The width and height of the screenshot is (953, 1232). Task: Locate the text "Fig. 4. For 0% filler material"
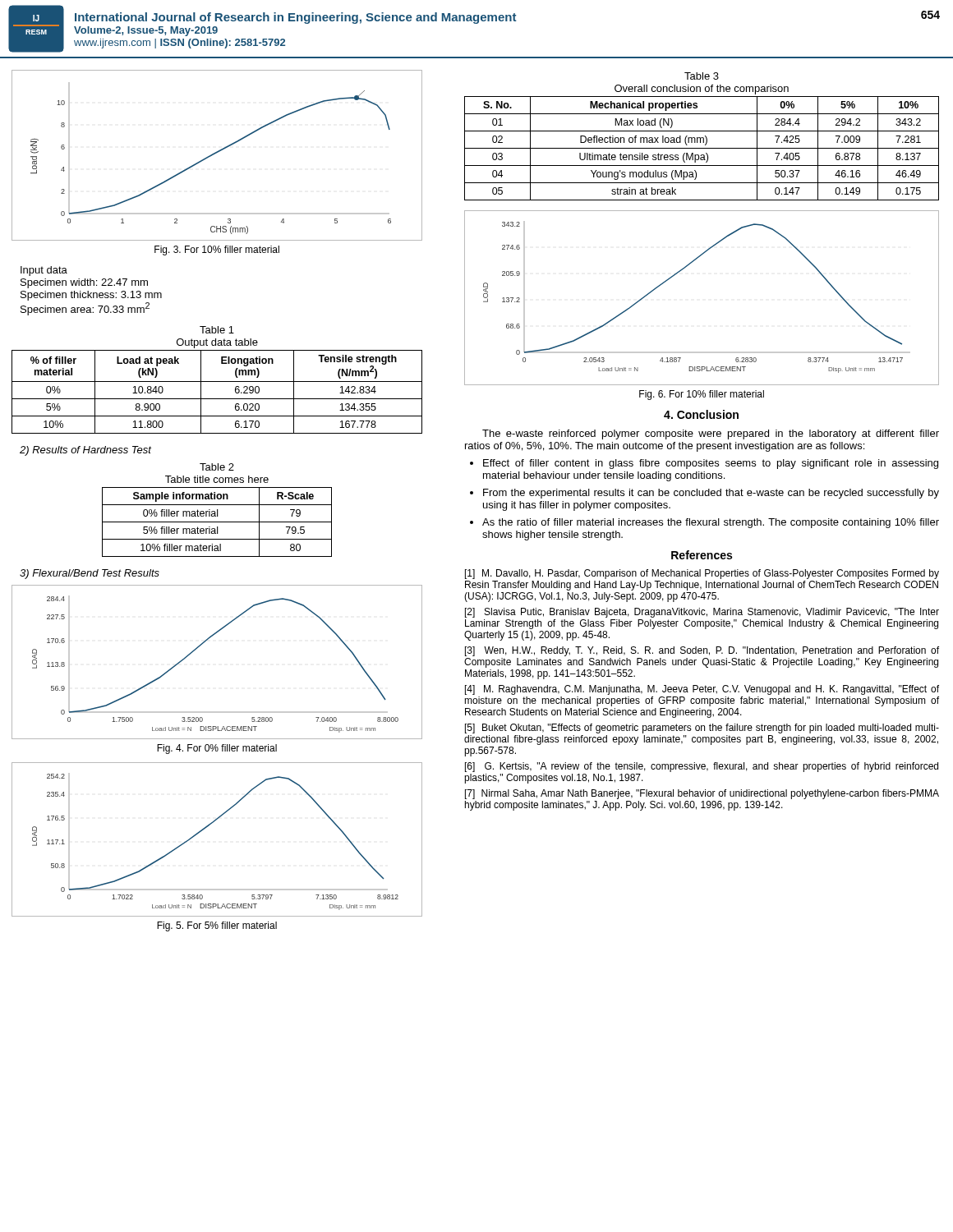217,749
